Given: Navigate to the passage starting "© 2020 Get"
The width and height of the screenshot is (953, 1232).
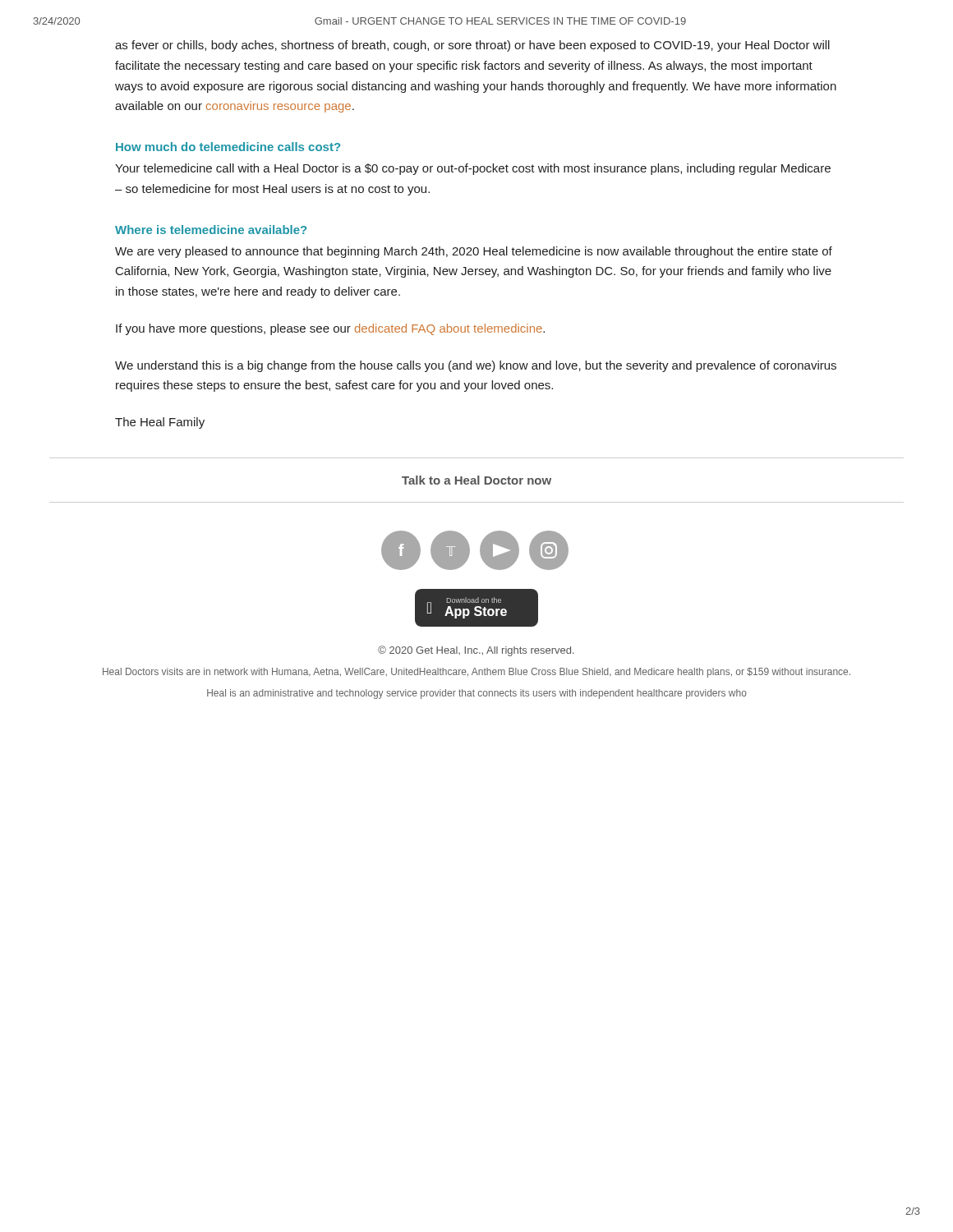Looking at the screenshot, I should 476,650.
